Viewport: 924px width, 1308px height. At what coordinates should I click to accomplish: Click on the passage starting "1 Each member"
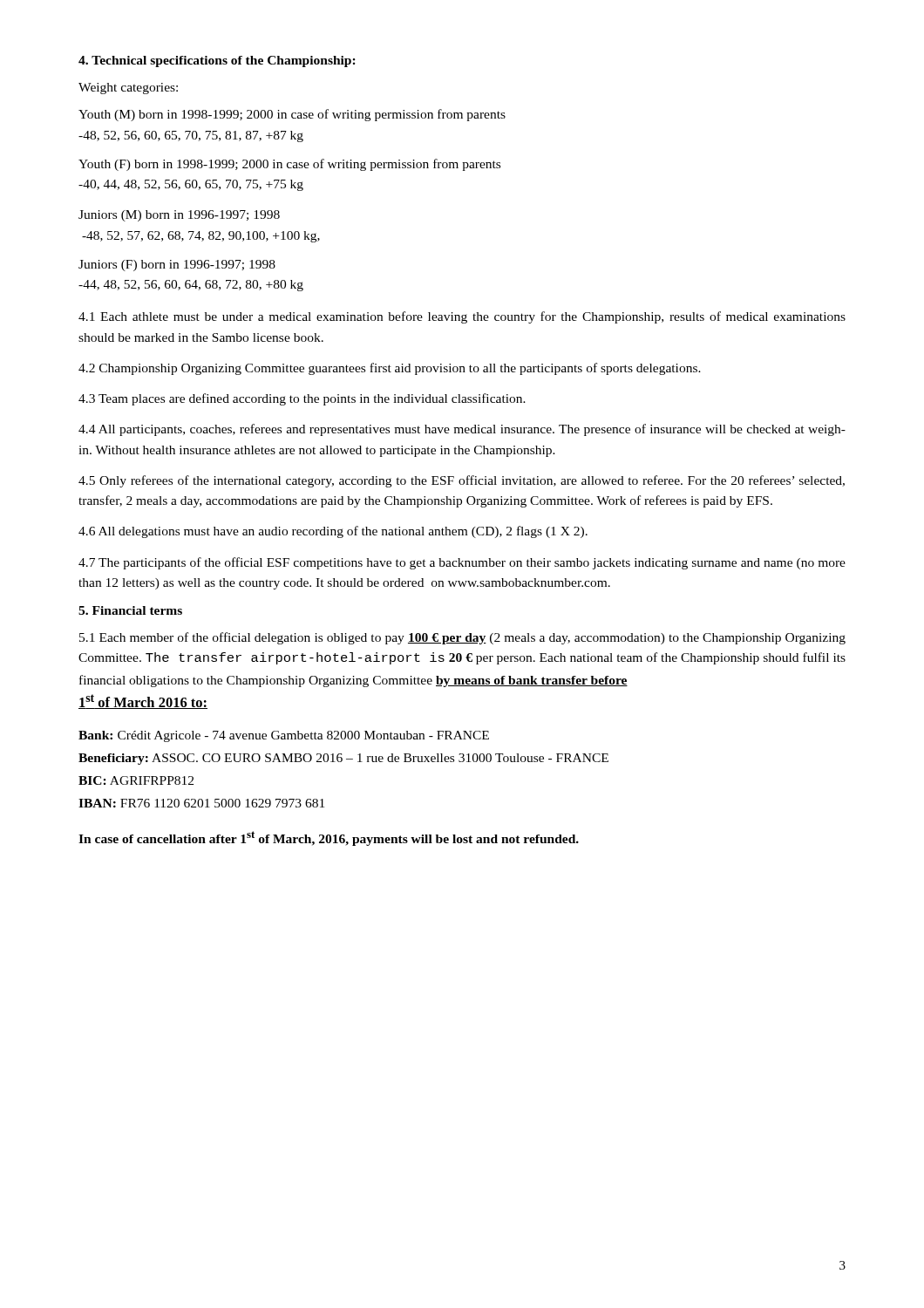[x=462, y=670]
